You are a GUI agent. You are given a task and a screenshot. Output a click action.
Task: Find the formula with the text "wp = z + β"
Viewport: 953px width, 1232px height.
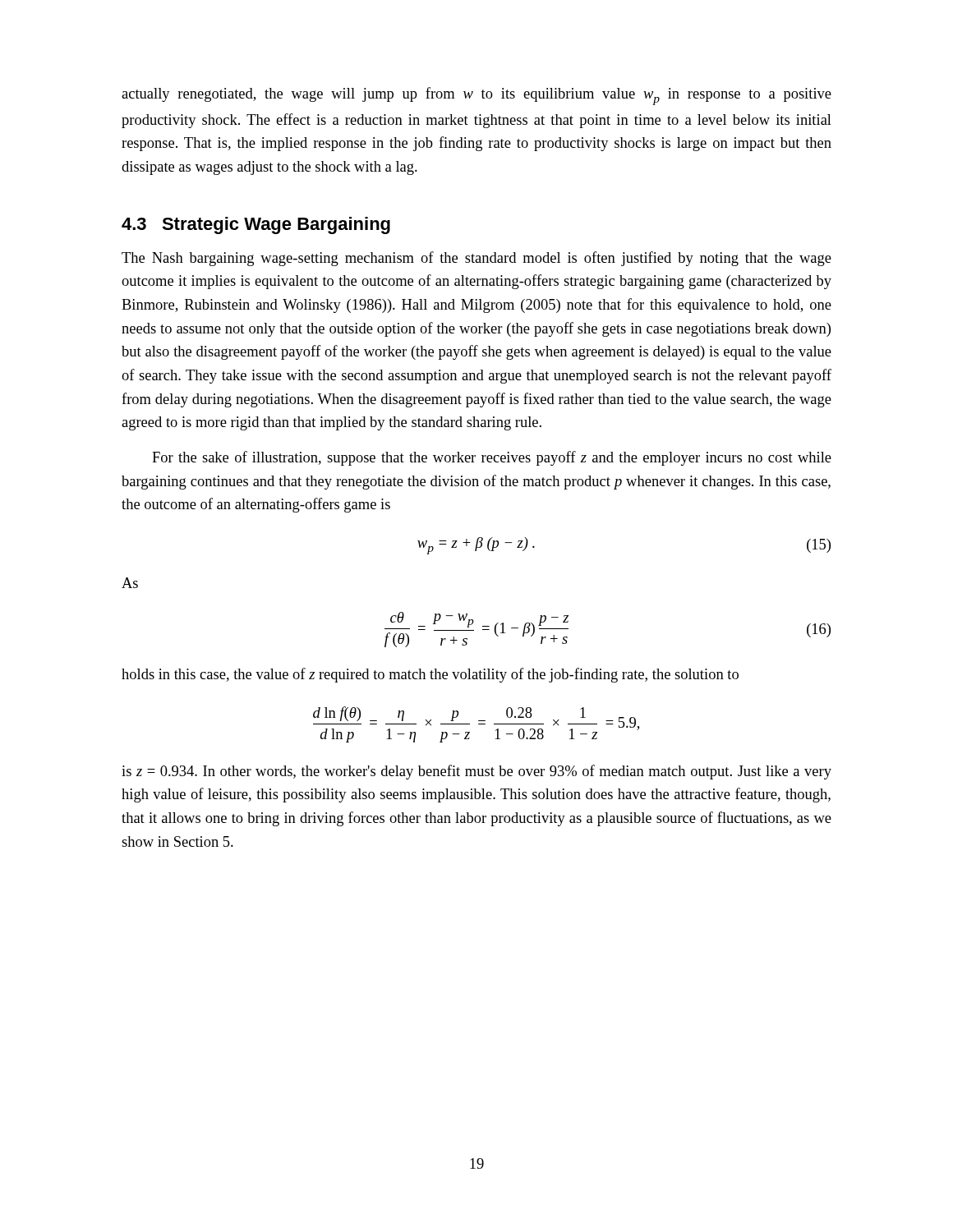pos(480,547)
